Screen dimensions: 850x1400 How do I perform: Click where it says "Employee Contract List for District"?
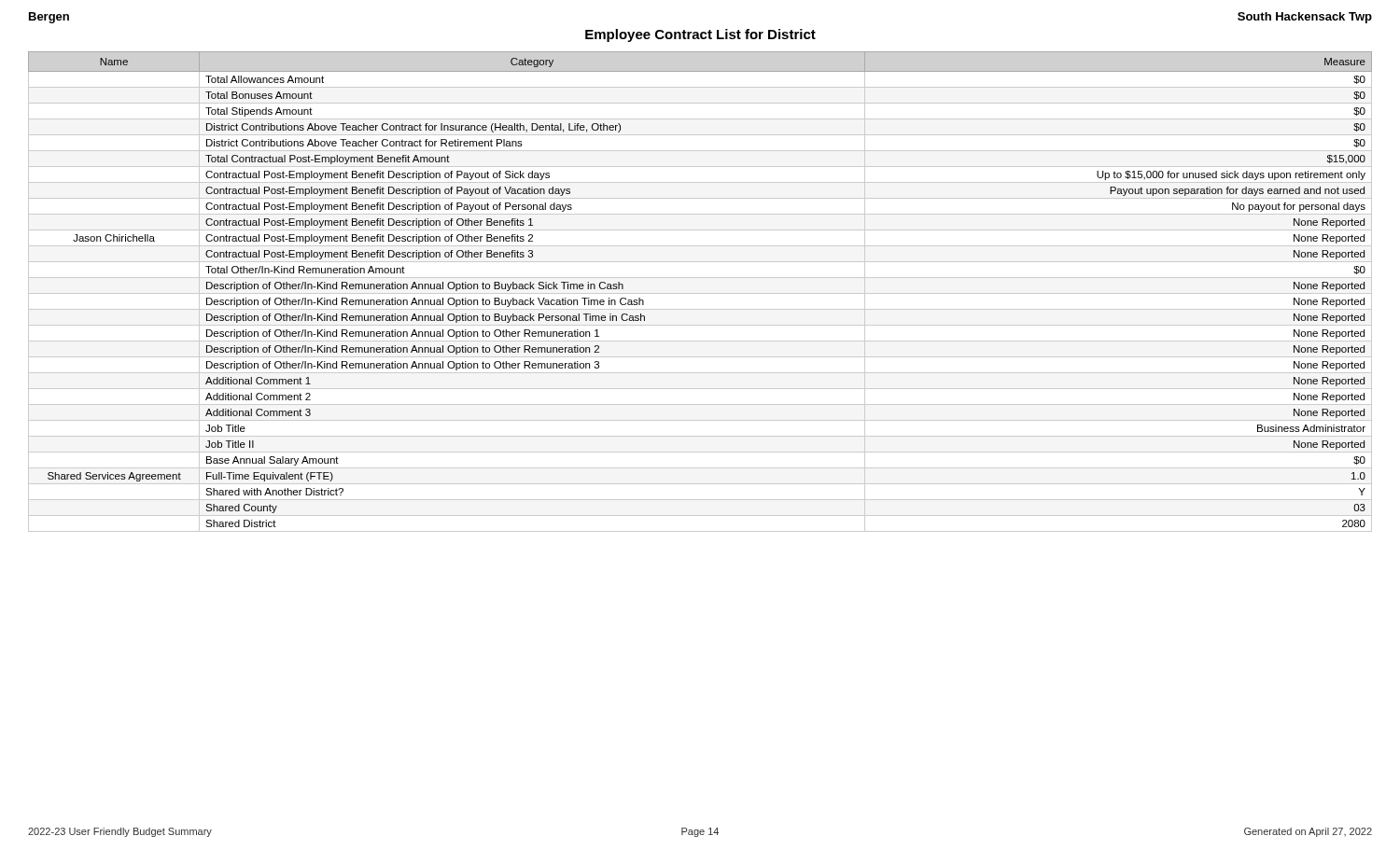(700, 34)
